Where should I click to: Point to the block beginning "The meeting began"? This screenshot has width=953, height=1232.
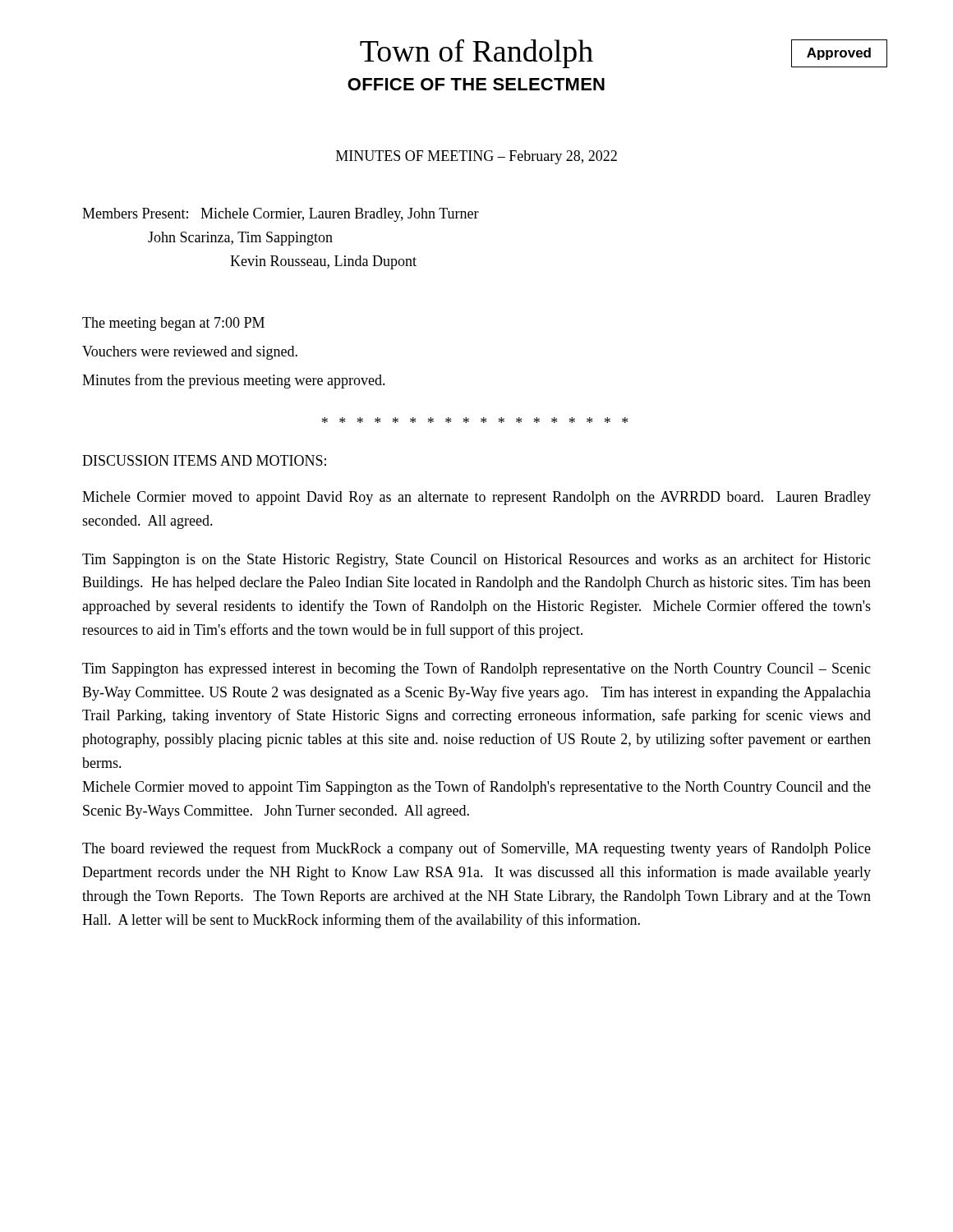(174, 323)
